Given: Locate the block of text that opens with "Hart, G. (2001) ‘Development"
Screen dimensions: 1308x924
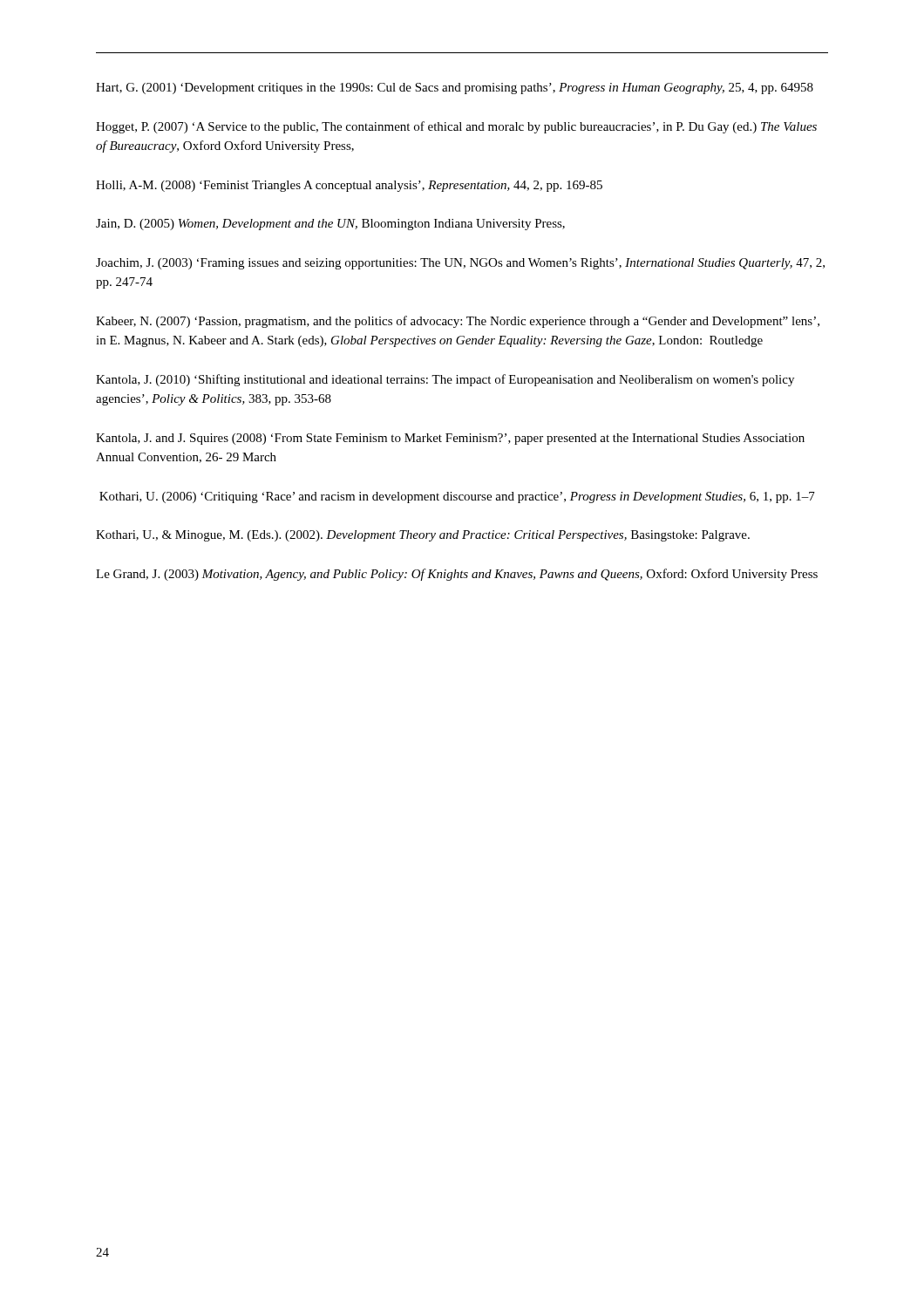Looking at the screenshot, I should (462, 87).
